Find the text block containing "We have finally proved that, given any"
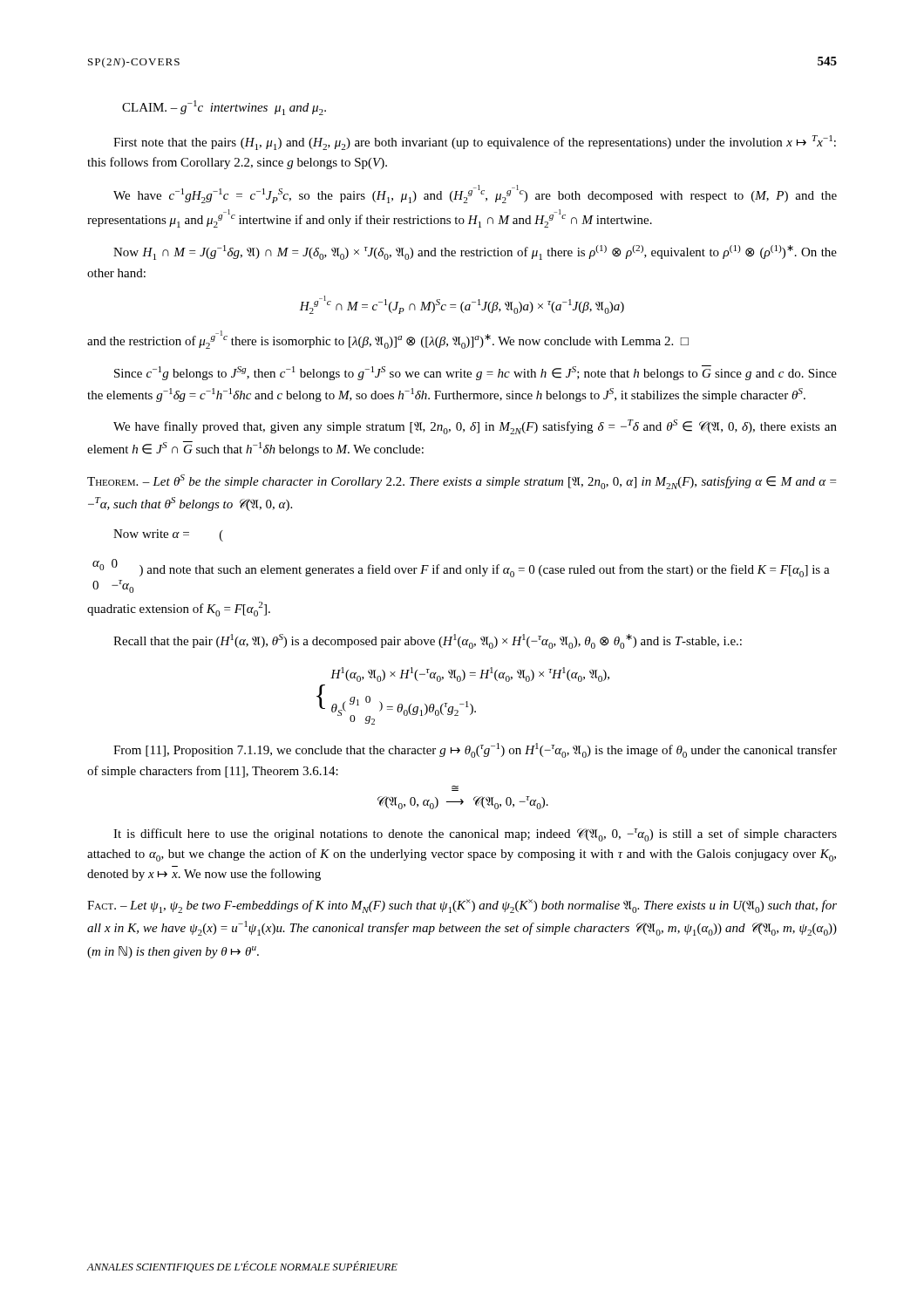 (x=462, y=437)
